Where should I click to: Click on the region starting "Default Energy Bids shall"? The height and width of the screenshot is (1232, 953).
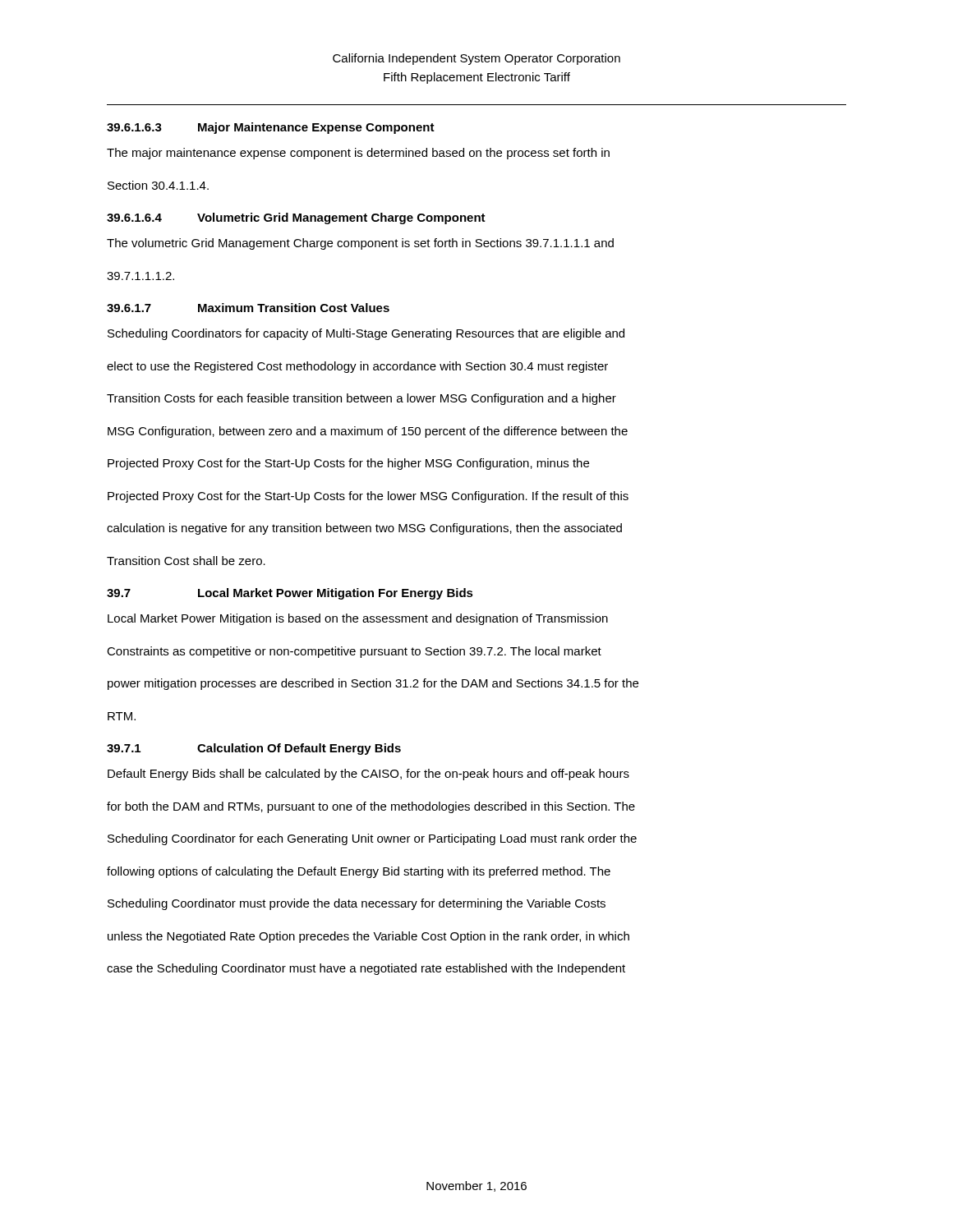click(x=368, y=773)
